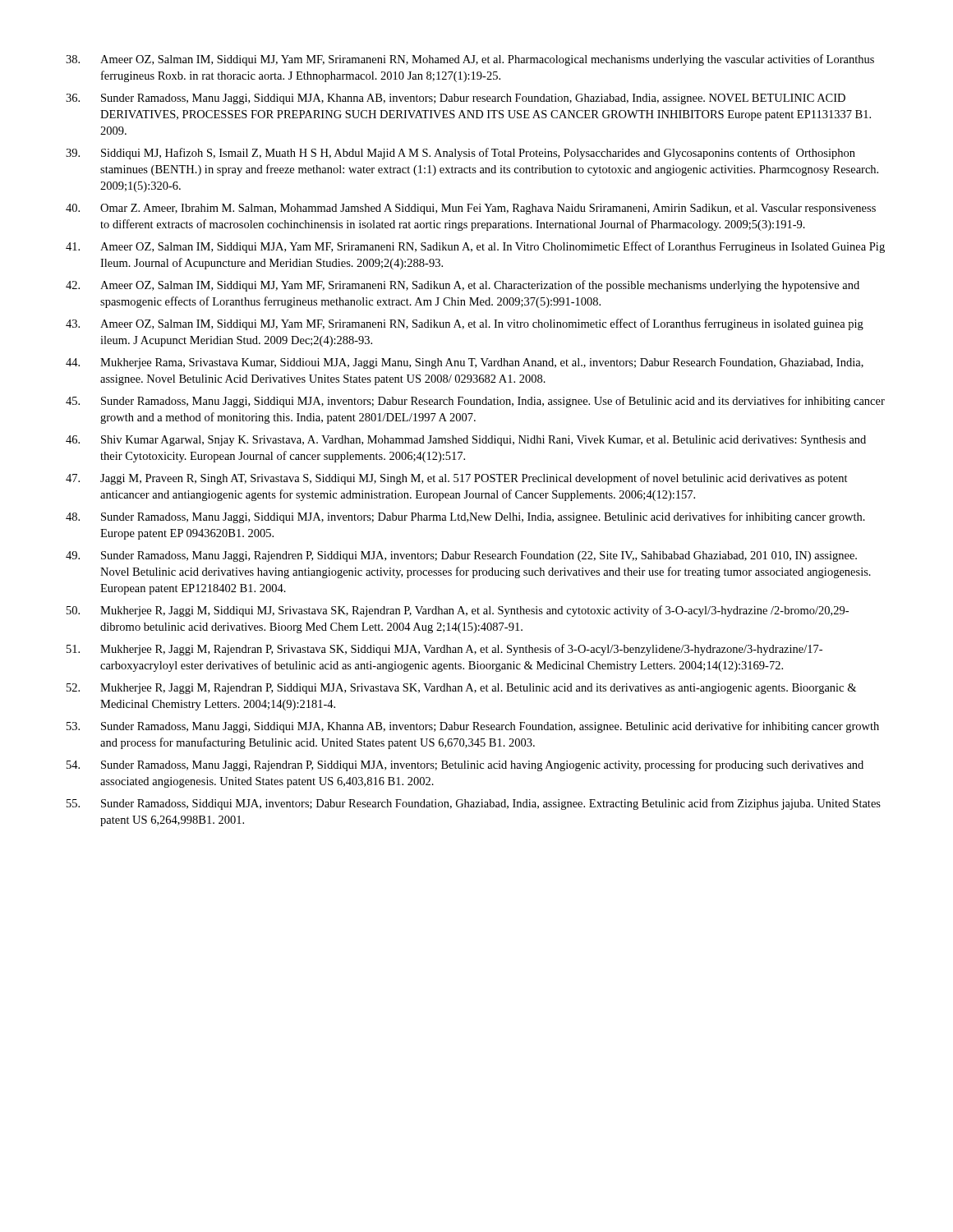Viewport: 953px width, 1232px height.
Task: Locate the block of text that opens with "54. Sunder Ramadoss, Manu Jaggi, Rajendran P,"
Action: coord(476,773)
